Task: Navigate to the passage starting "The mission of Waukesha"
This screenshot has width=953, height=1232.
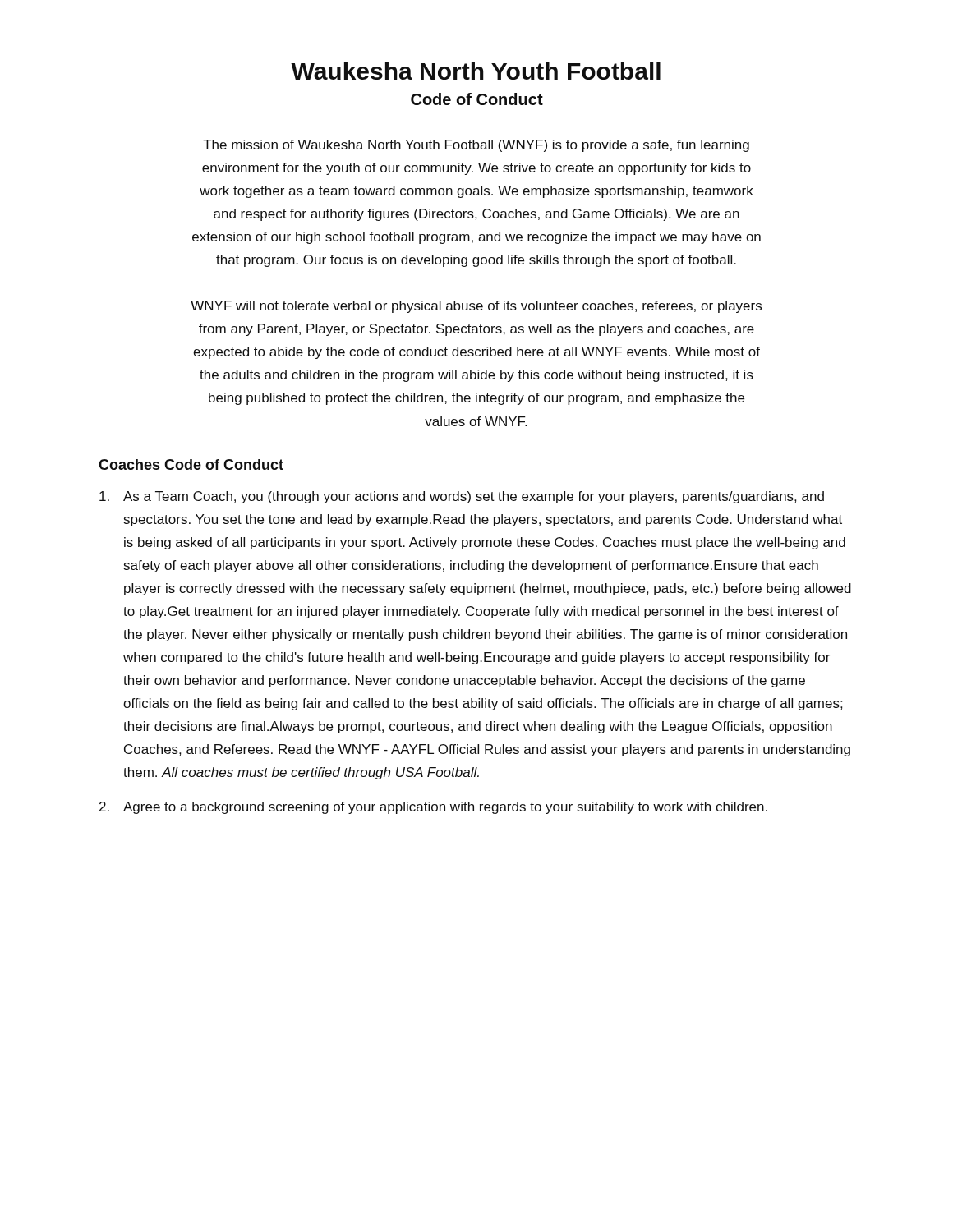Action: coord(476,203)
